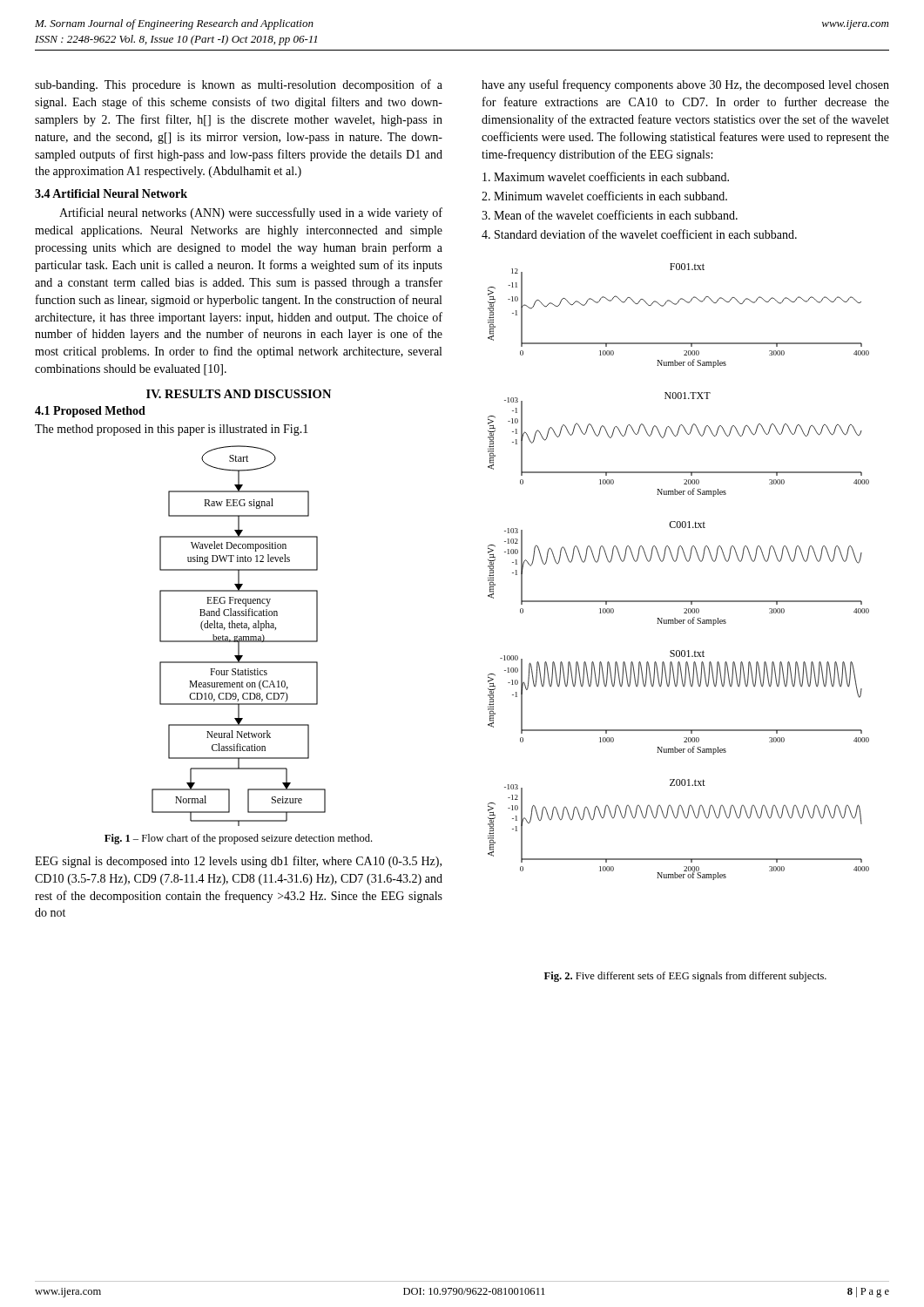Point to the element starting "Artificial neural networks"

click(x=239, y=292)
